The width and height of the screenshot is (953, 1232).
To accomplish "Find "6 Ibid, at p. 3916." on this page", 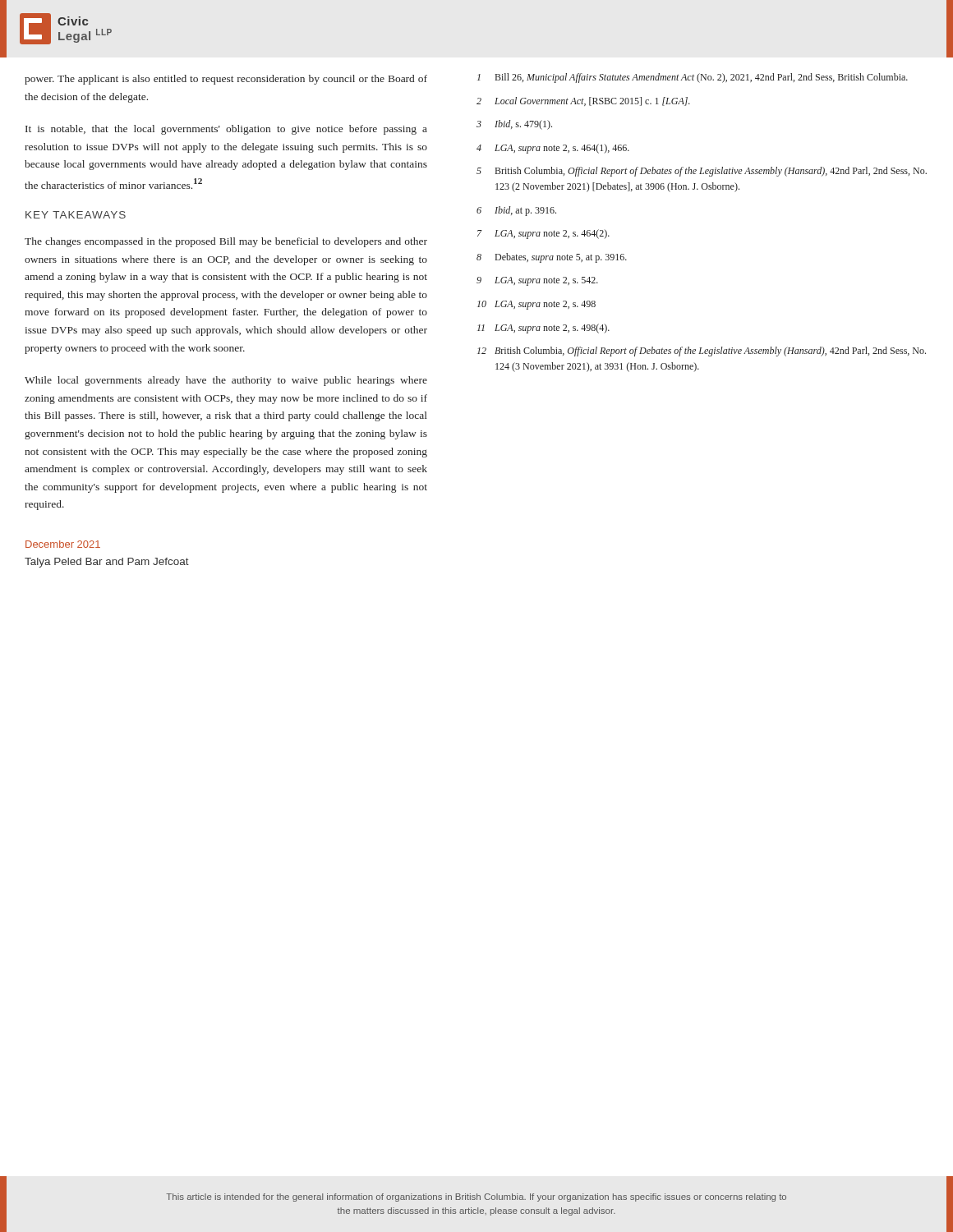I will pyautogui.click(x=516, y=211).
